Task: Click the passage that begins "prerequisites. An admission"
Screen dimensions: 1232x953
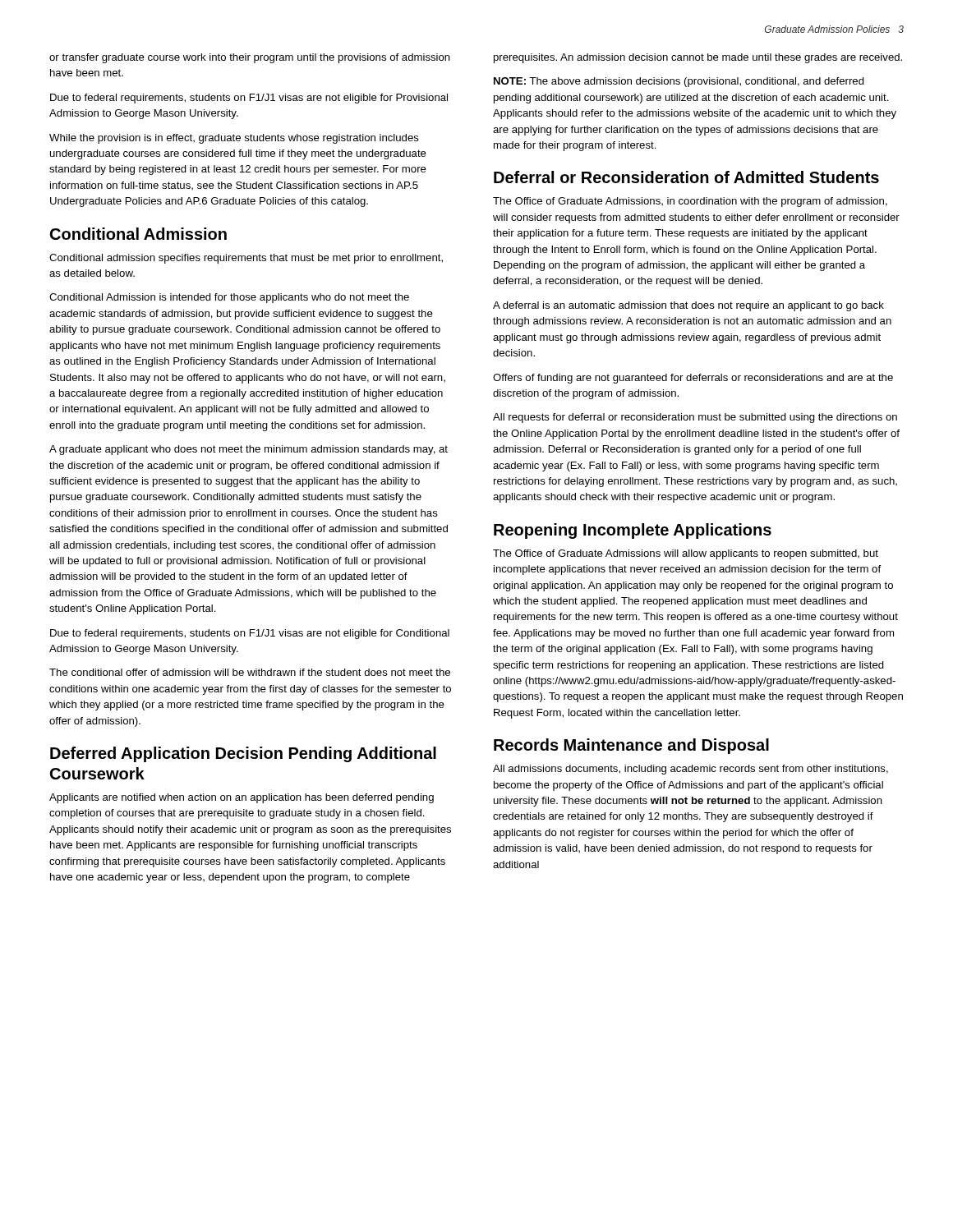Action: (x=698, y=101)
